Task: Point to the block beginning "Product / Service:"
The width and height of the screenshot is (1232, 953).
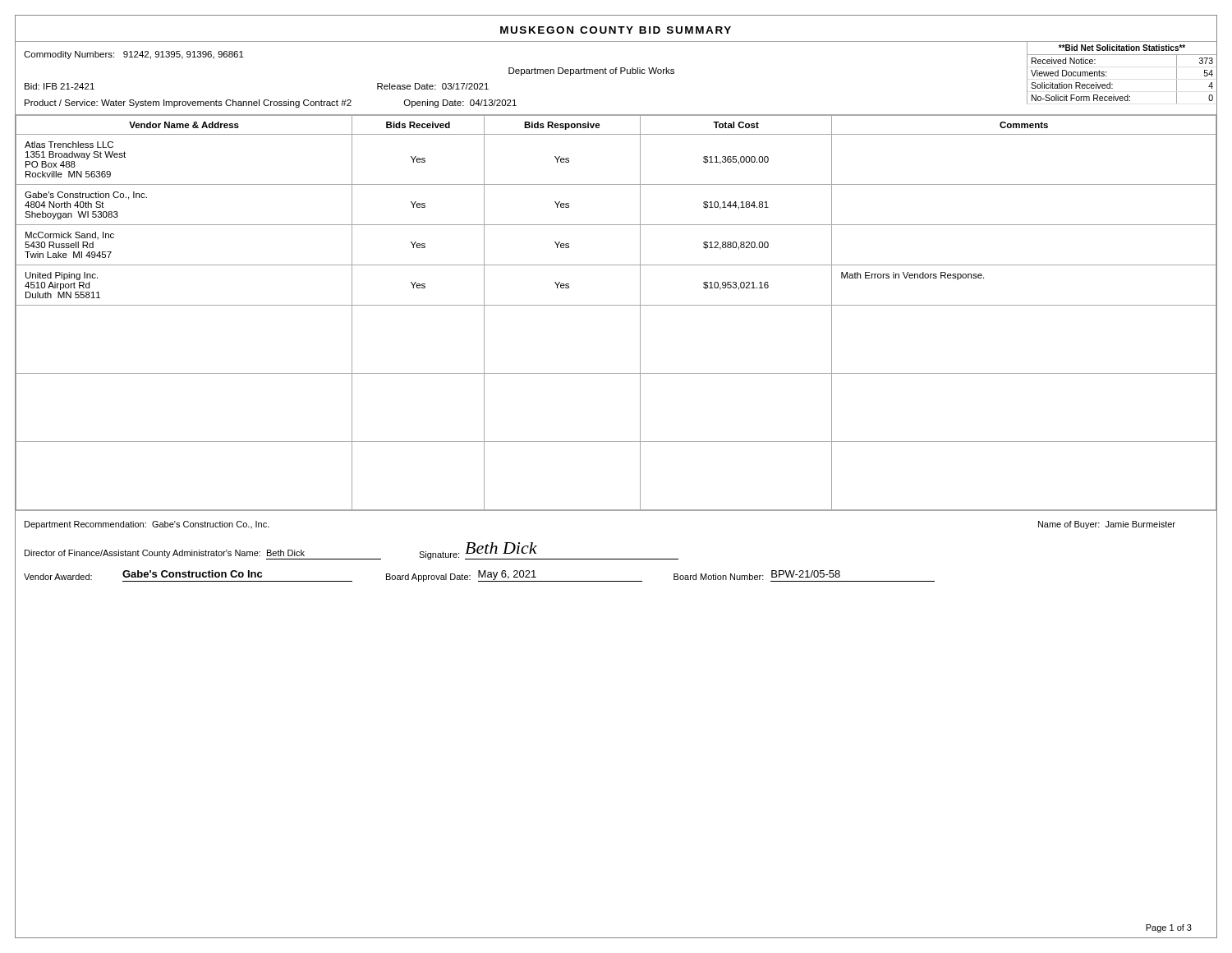Action: tap(270, 102)
